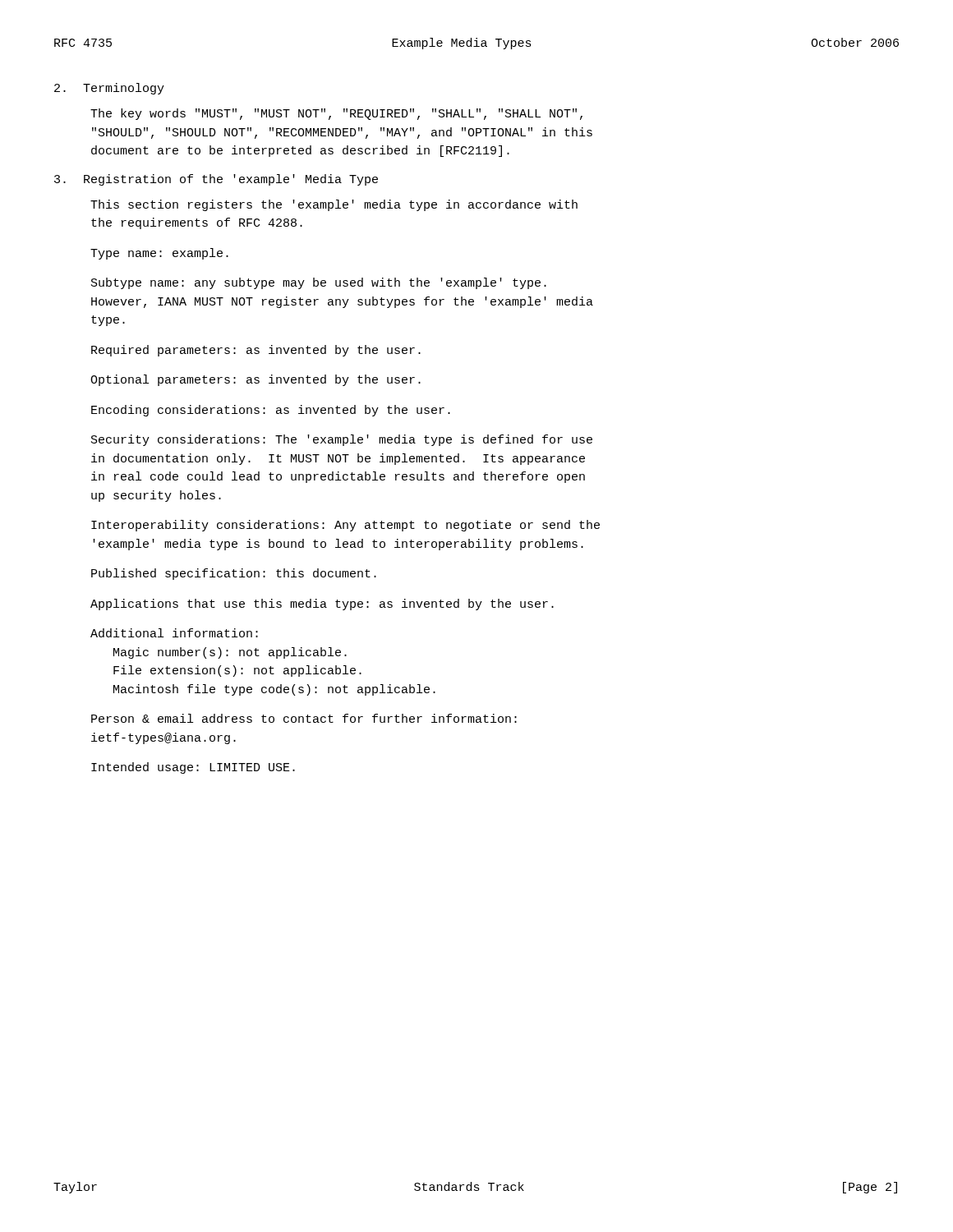Click on the text starting "Security considerations: The"
953x1232 pixels.
point(342,468)
